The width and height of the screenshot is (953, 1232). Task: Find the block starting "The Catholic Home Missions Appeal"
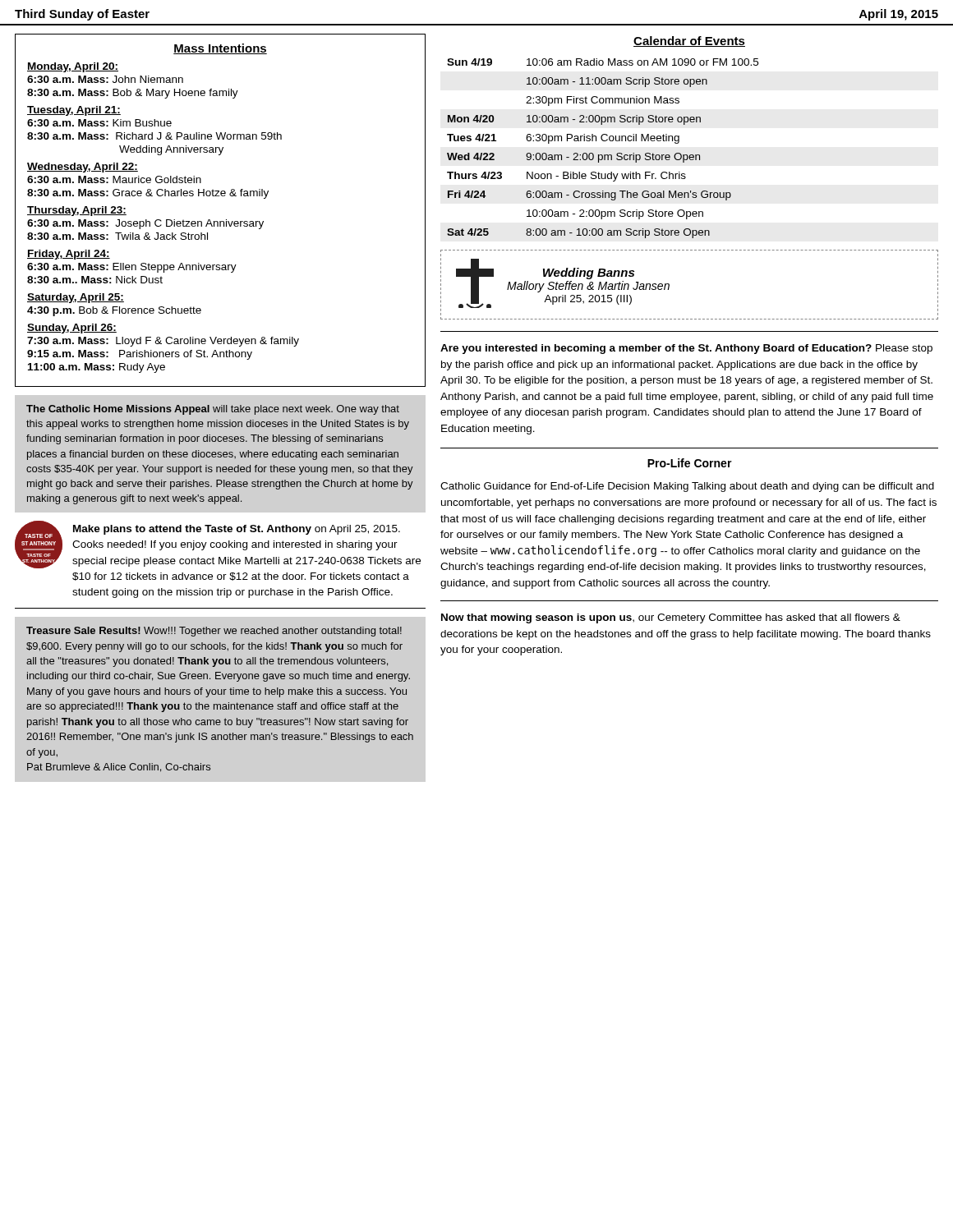point(220,453)
